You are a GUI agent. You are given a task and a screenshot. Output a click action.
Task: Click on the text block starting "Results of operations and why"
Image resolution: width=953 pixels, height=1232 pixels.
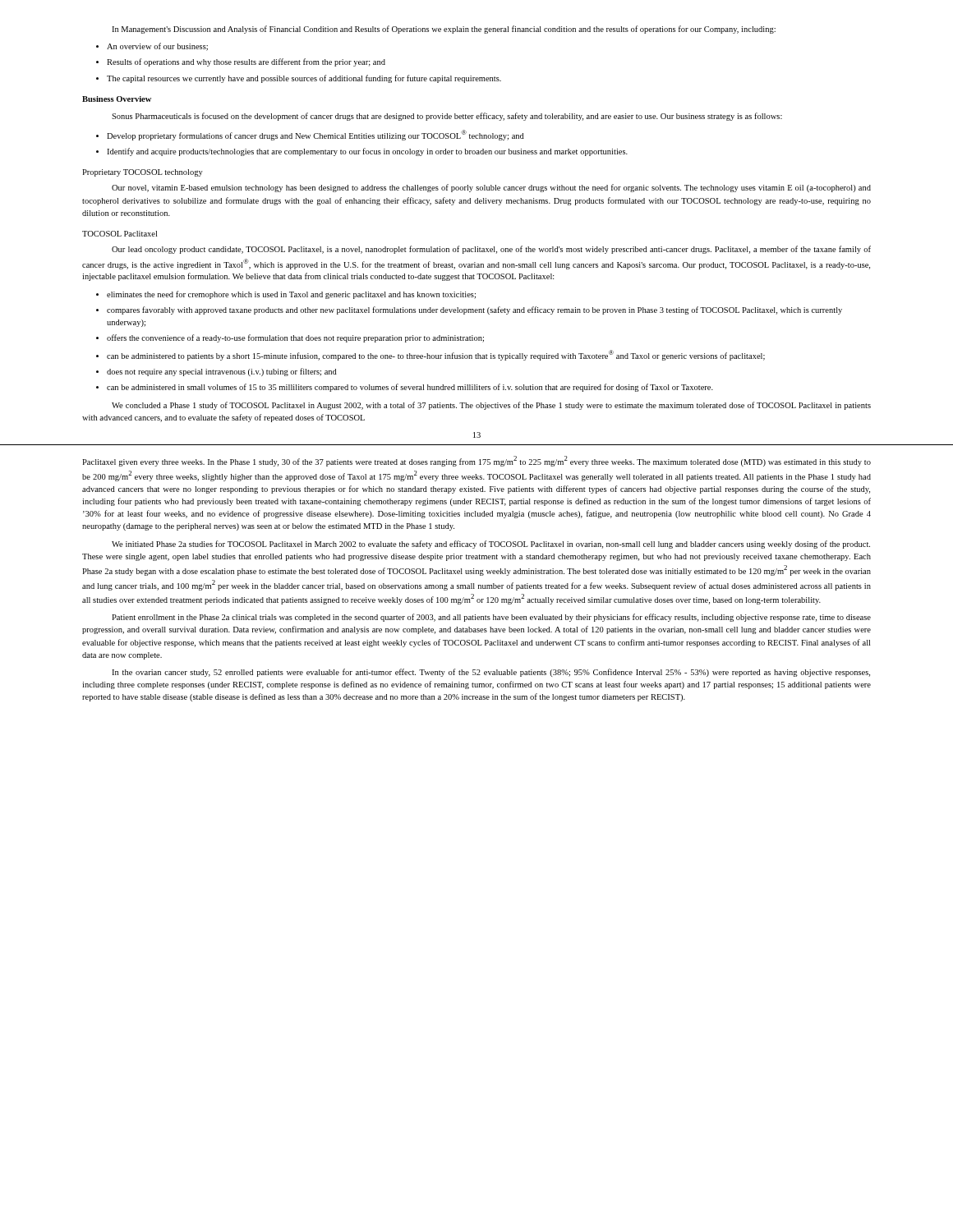click(x=246, y=62)
